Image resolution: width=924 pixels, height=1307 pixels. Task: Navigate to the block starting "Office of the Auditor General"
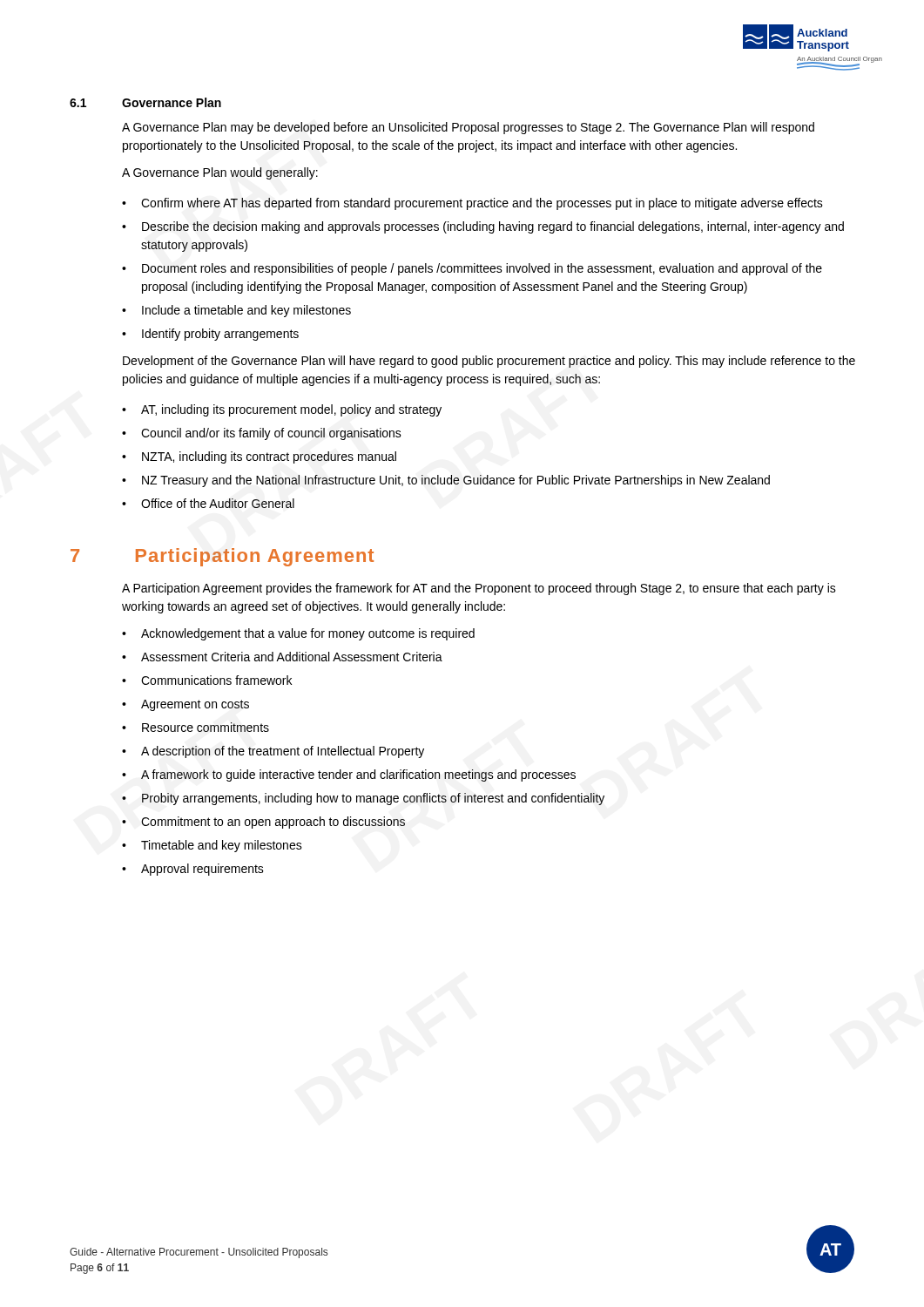coord(218,504)
